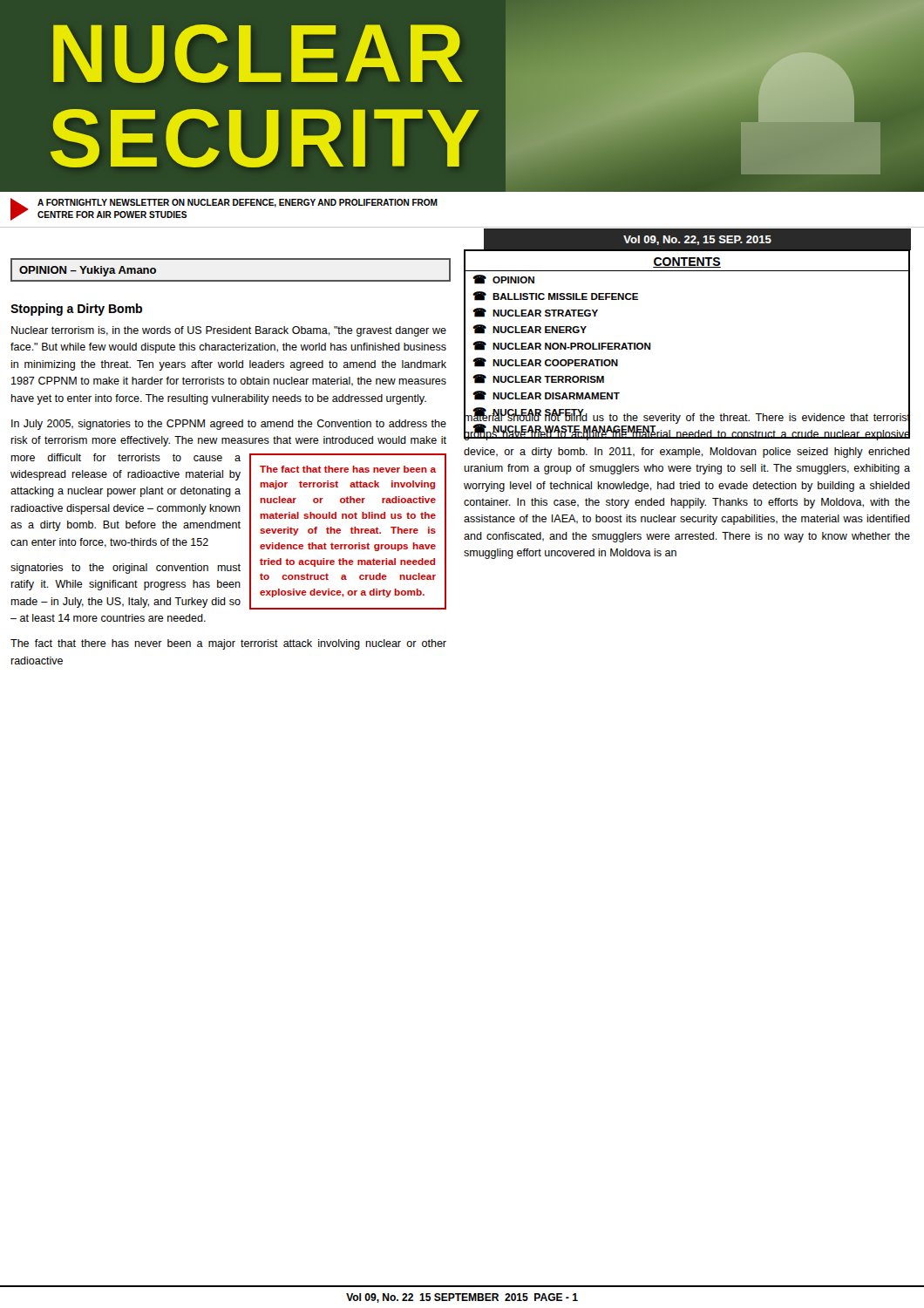The height and width of the screenshot is (1308, 924).
Task: Where does it say "☎NUCLEAR DISARMAMENT"?
Action: coord(546,395)
